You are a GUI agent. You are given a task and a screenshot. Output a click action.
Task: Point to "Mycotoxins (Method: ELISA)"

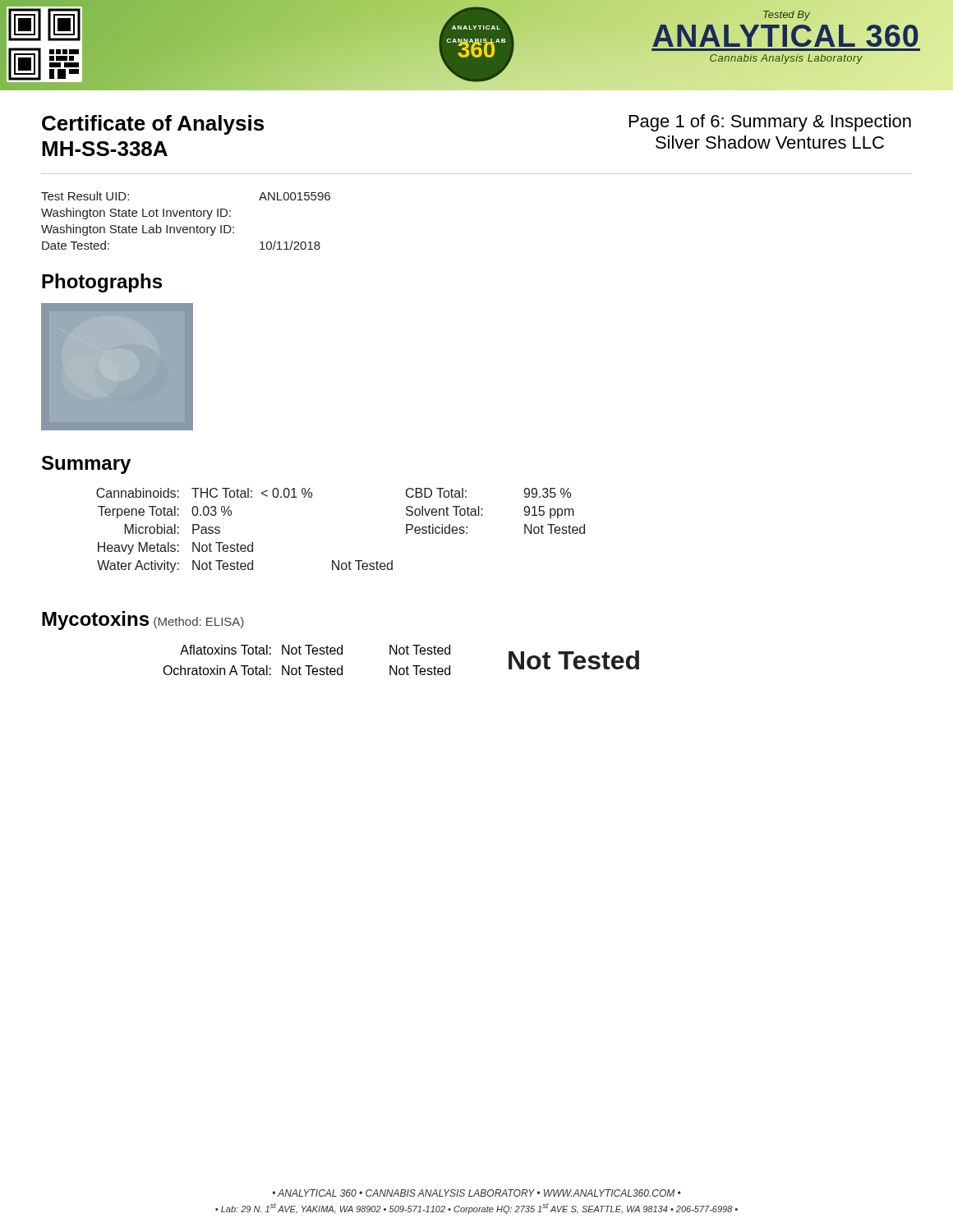click(x=143, y=619)
